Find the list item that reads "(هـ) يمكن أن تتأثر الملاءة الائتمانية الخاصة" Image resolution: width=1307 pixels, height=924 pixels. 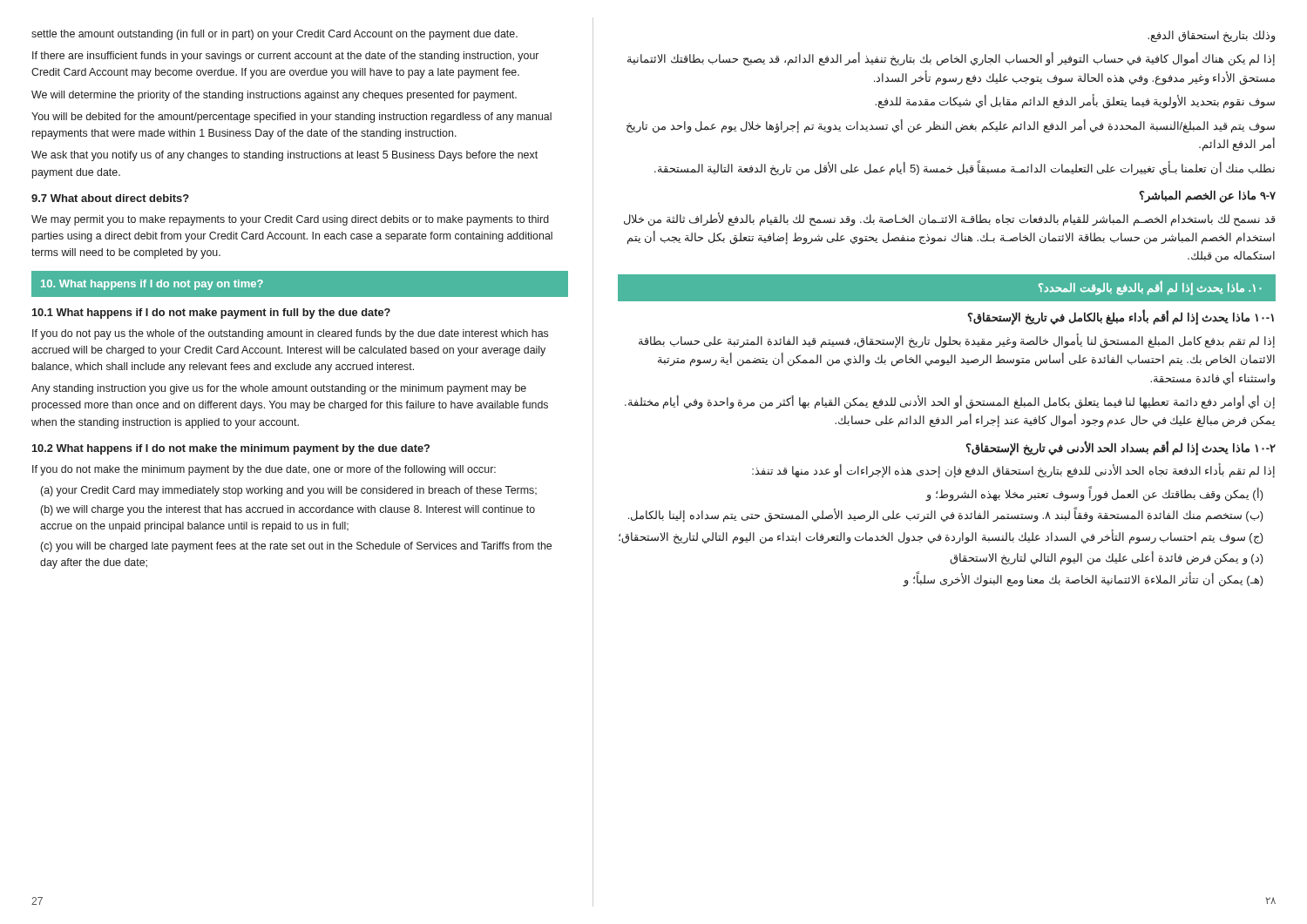[x=1084, y=579]
